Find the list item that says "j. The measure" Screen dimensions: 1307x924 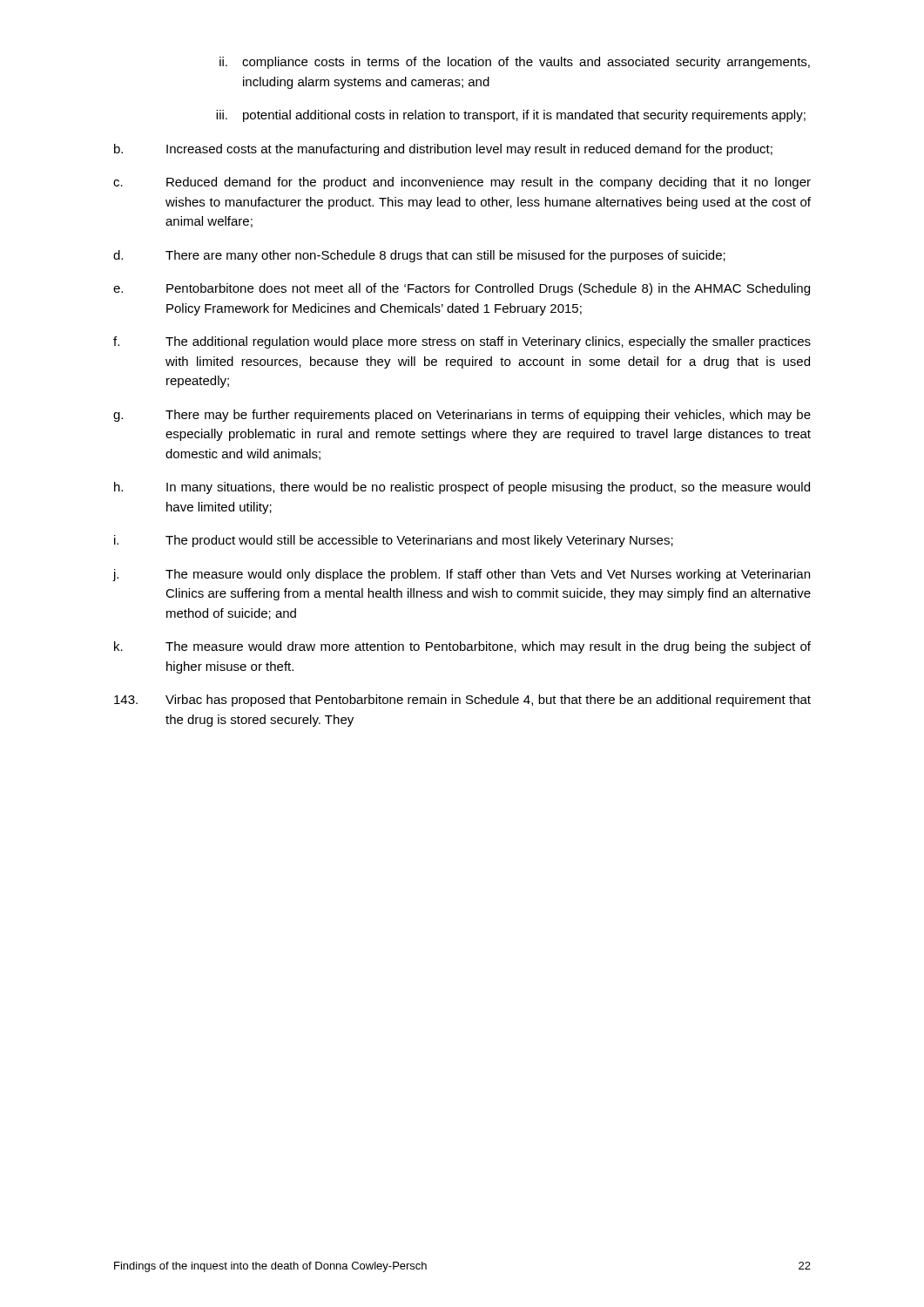coord(462,594)
